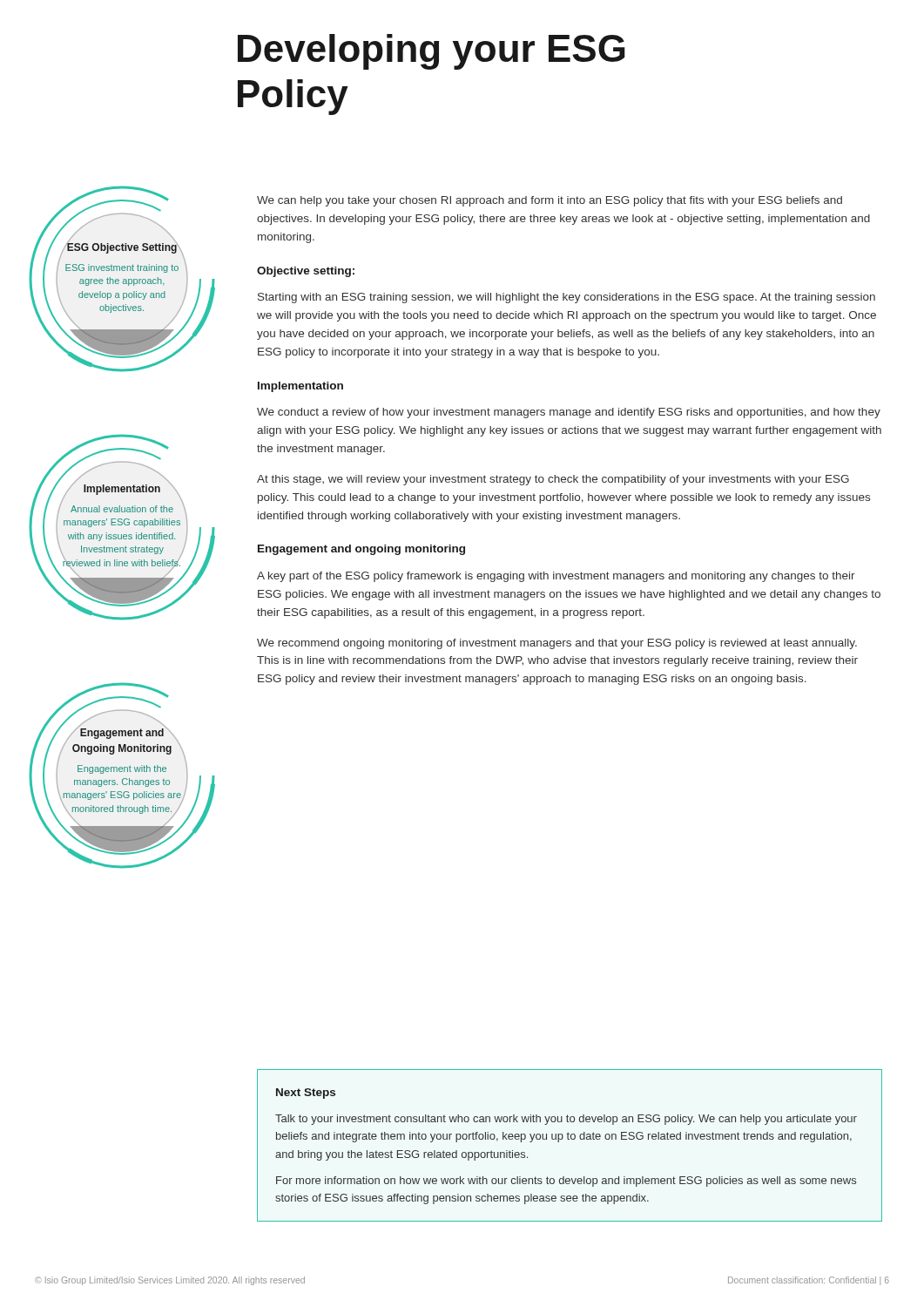Find the block on this page that starts "We can help you take your chosen RI"

(x=570, y=219)
